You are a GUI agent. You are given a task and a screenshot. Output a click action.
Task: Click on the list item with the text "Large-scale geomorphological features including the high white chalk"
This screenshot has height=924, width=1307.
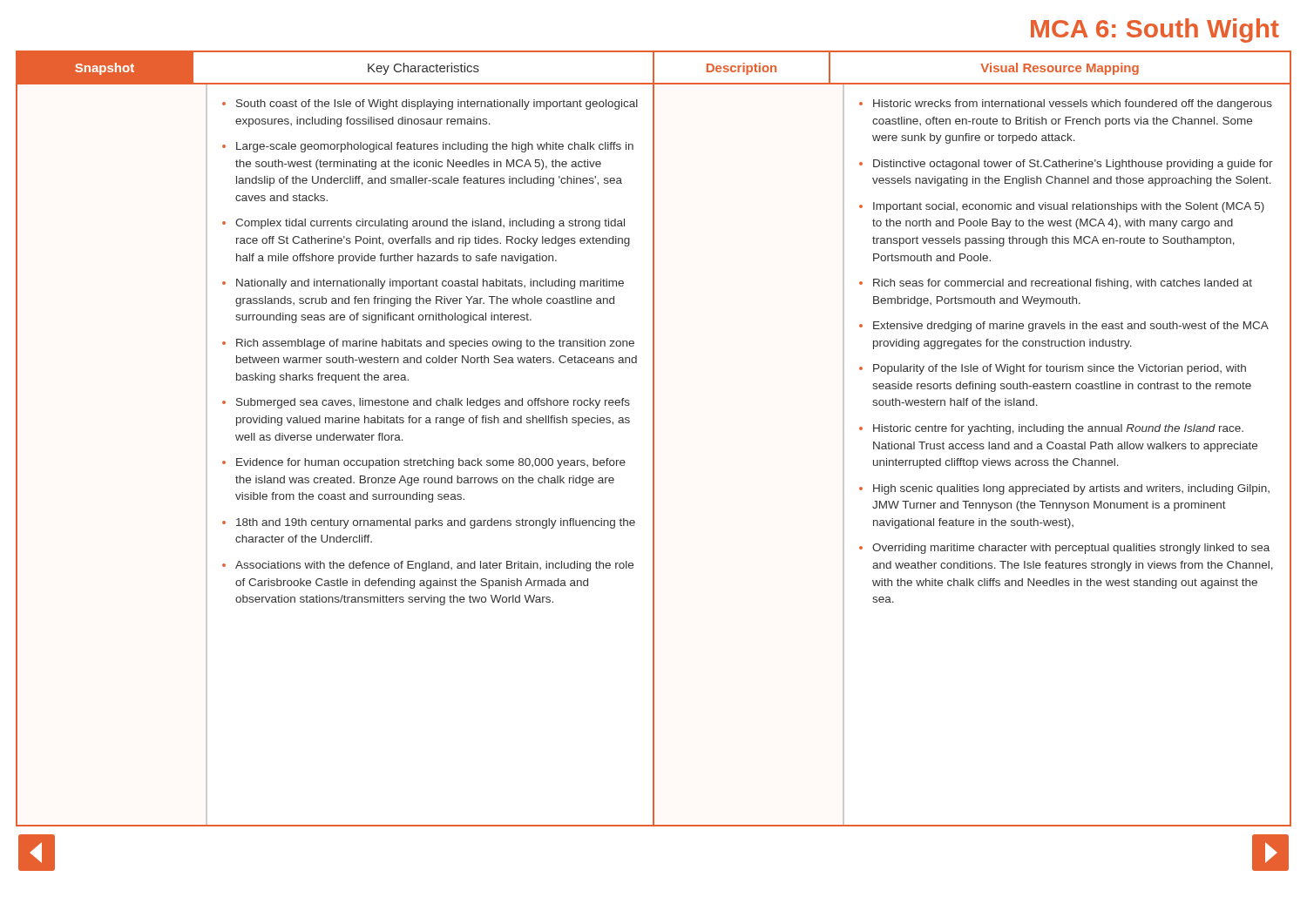435,172
